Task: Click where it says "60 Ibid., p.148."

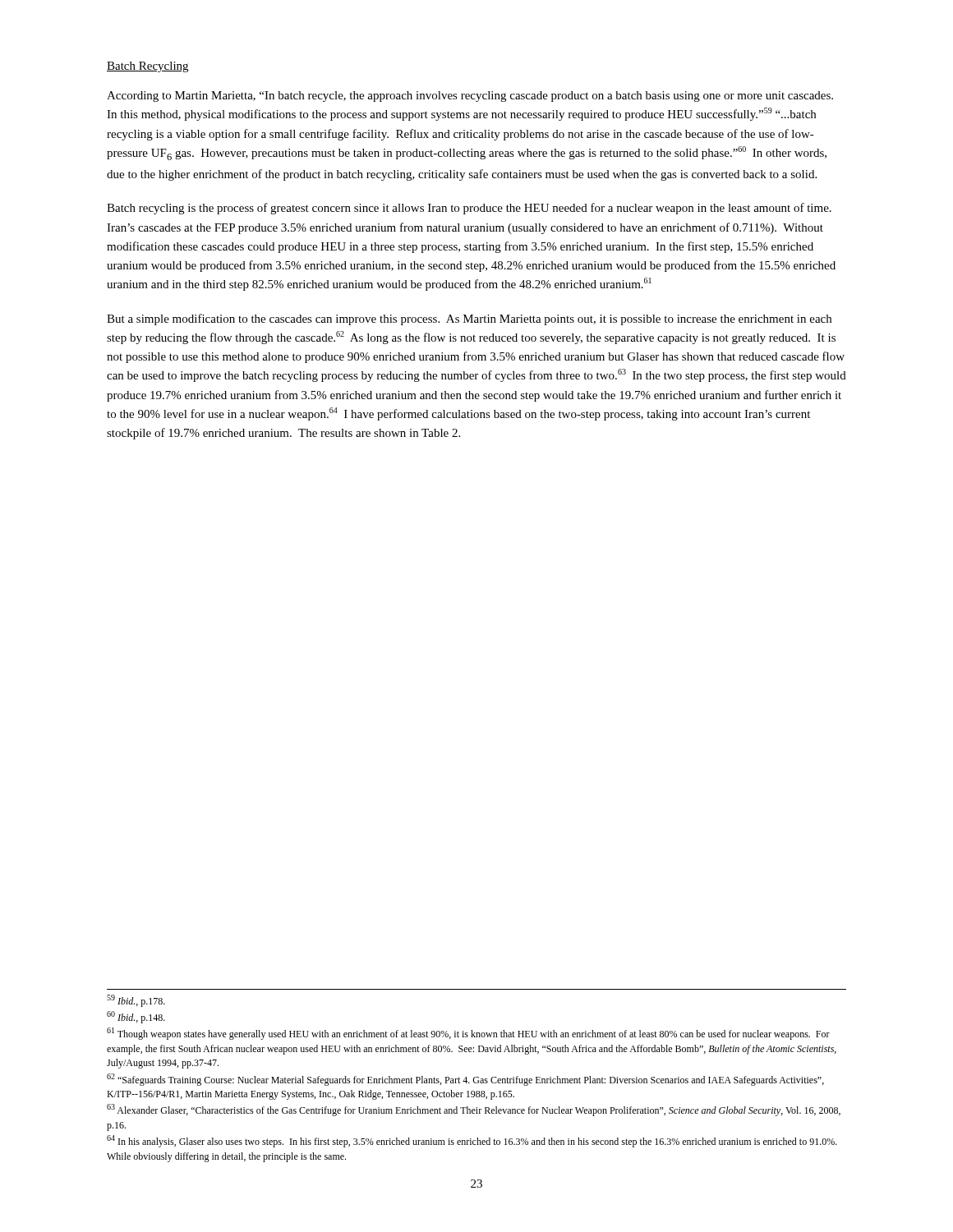Action: [136, 1017]
